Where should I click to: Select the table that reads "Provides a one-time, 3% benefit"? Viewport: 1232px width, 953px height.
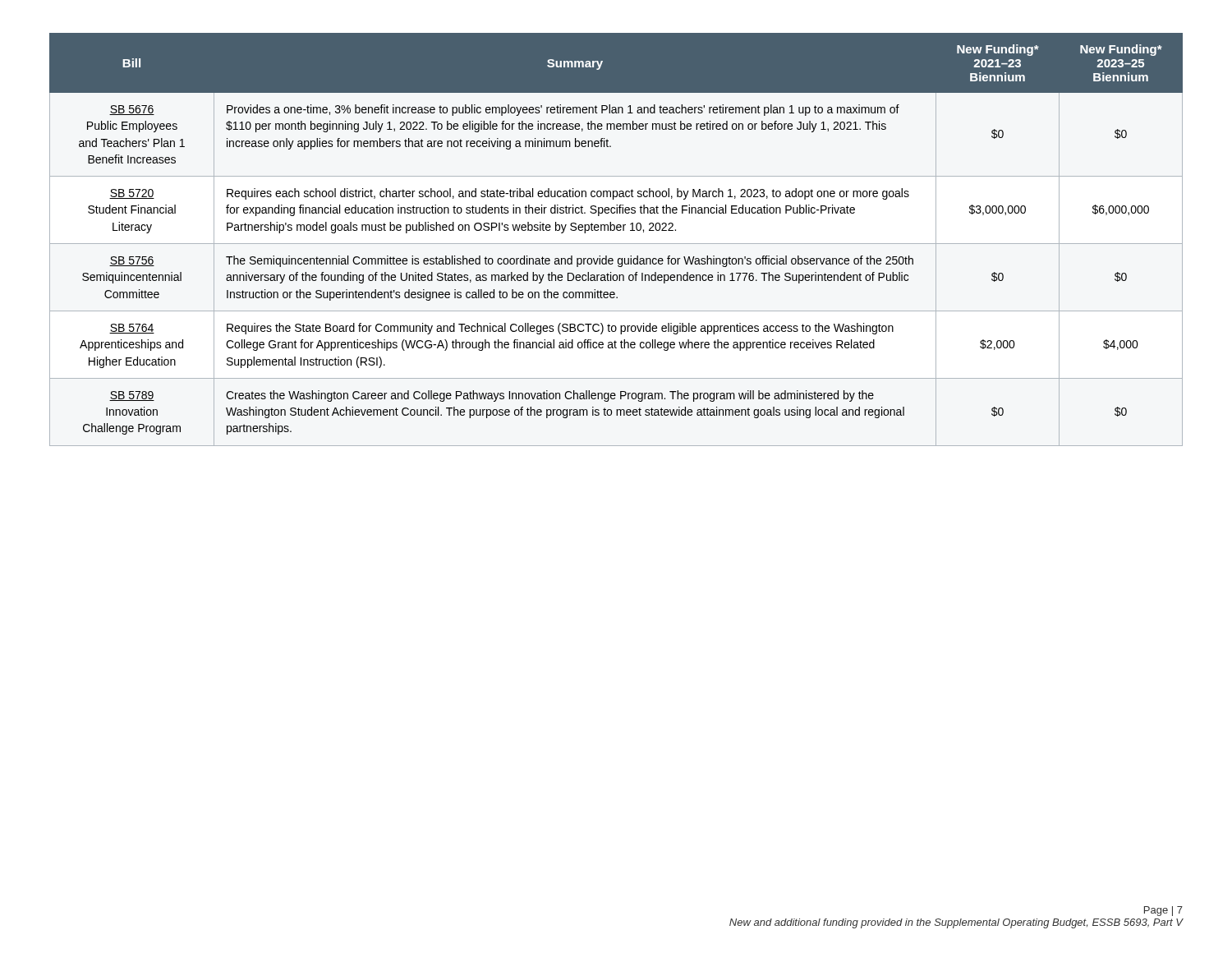pos(616,239)
